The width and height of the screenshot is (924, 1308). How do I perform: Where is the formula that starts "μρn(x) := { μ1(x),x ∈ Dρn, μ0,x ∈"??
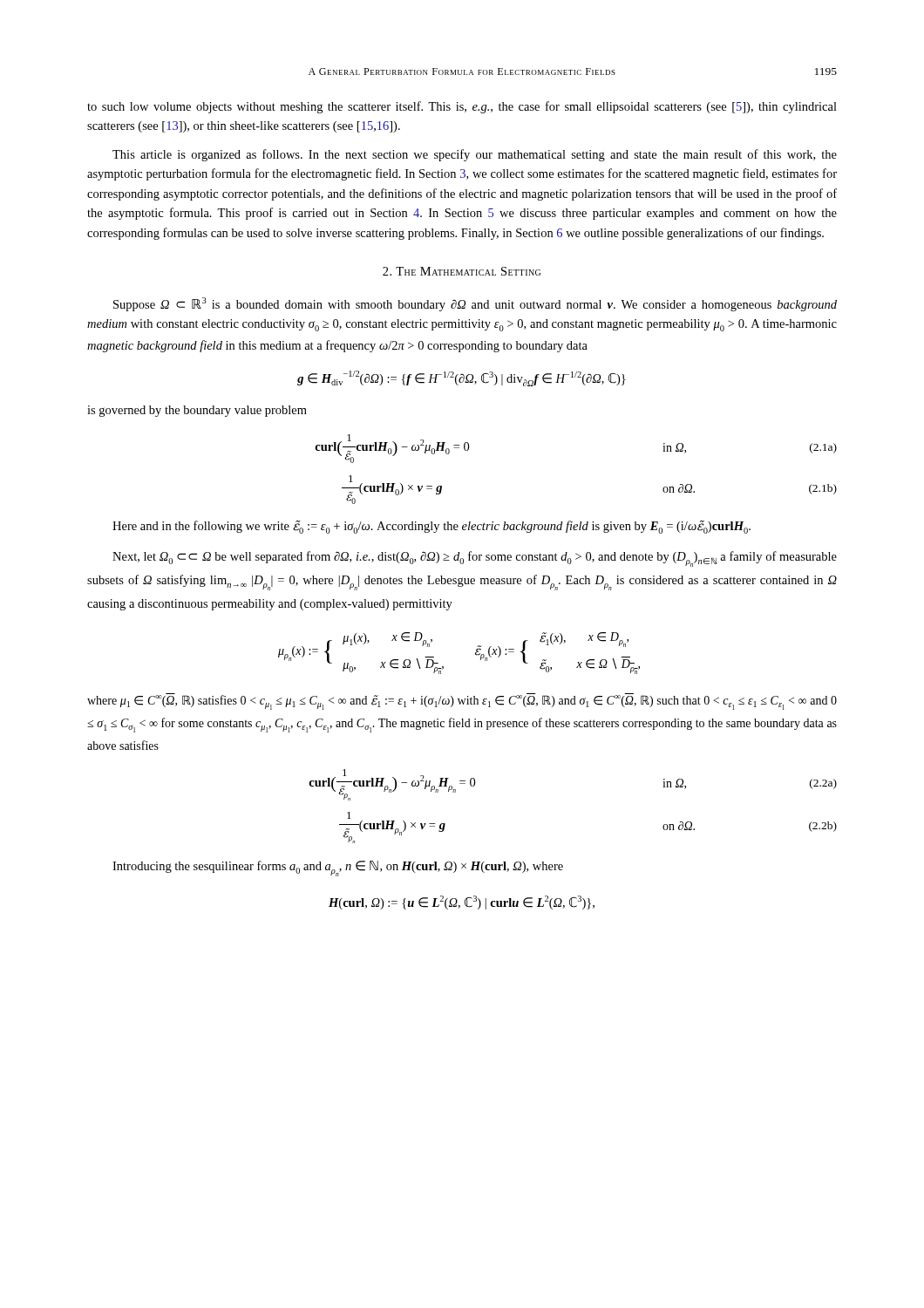tap(462, 652)
